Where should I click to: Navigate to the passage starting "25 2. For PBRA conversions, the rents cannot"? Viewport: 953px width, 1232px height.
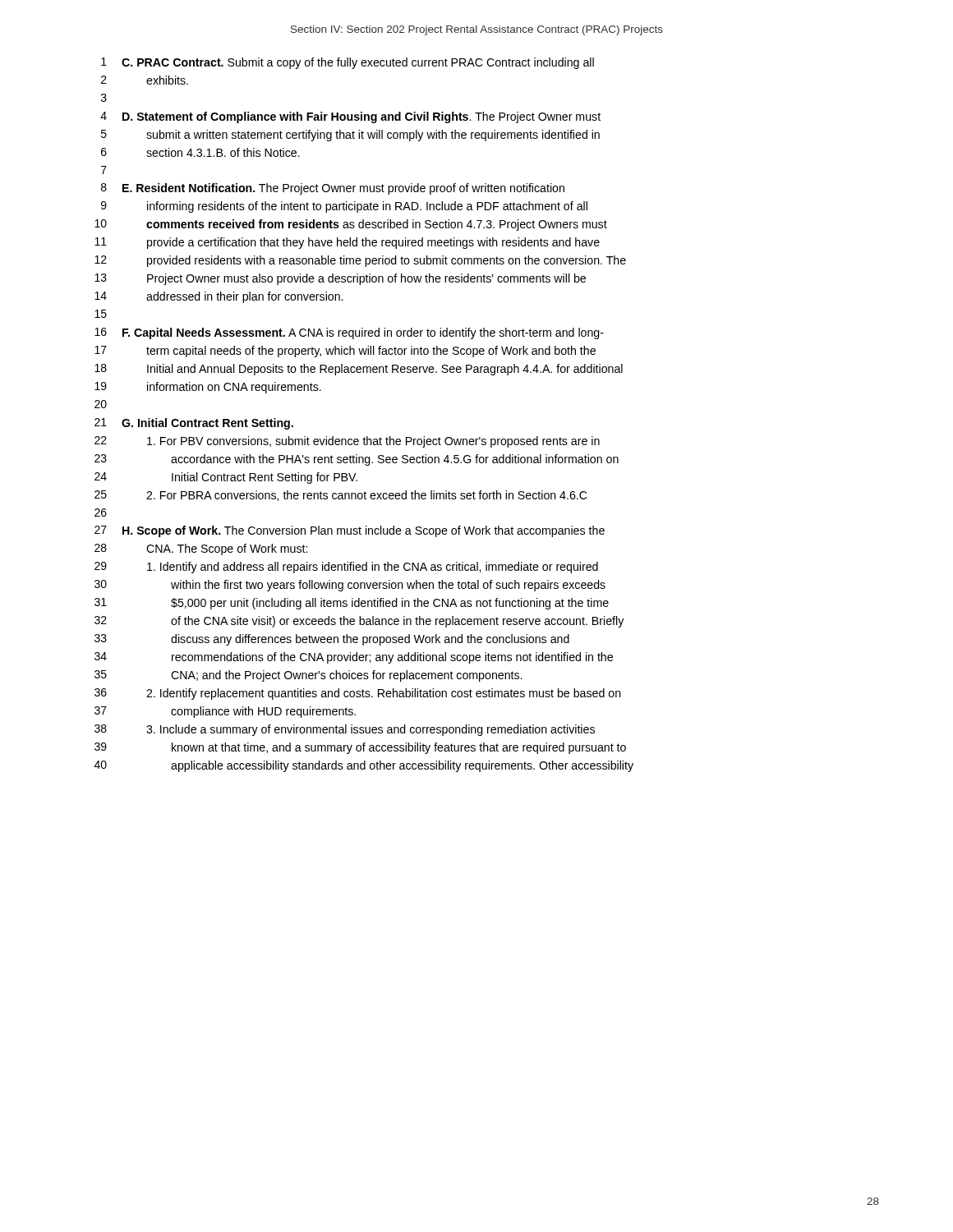481,495
